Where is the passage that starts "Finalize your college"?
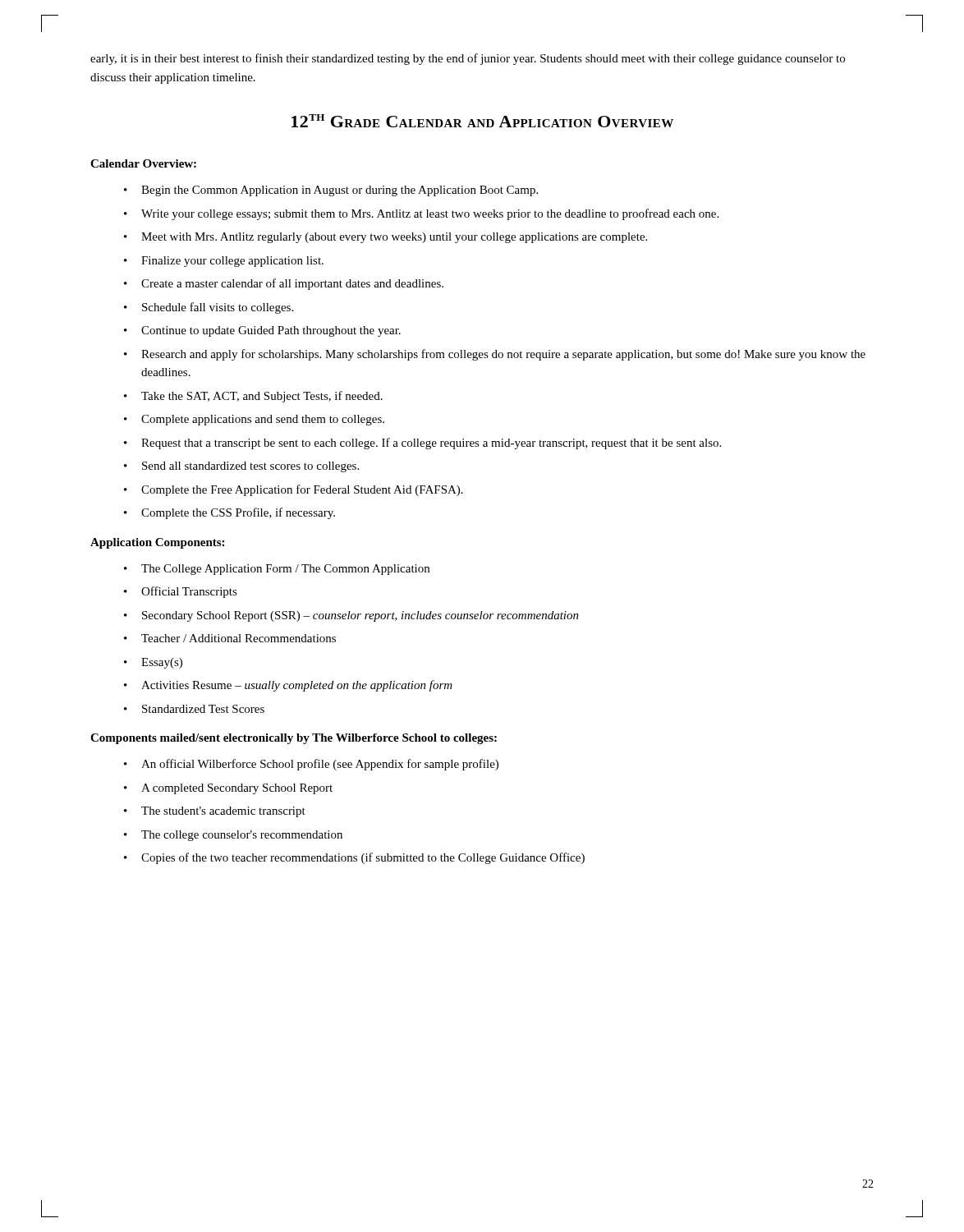The width and height of the screenshot is (964, 1232). (x=233, y=260)
